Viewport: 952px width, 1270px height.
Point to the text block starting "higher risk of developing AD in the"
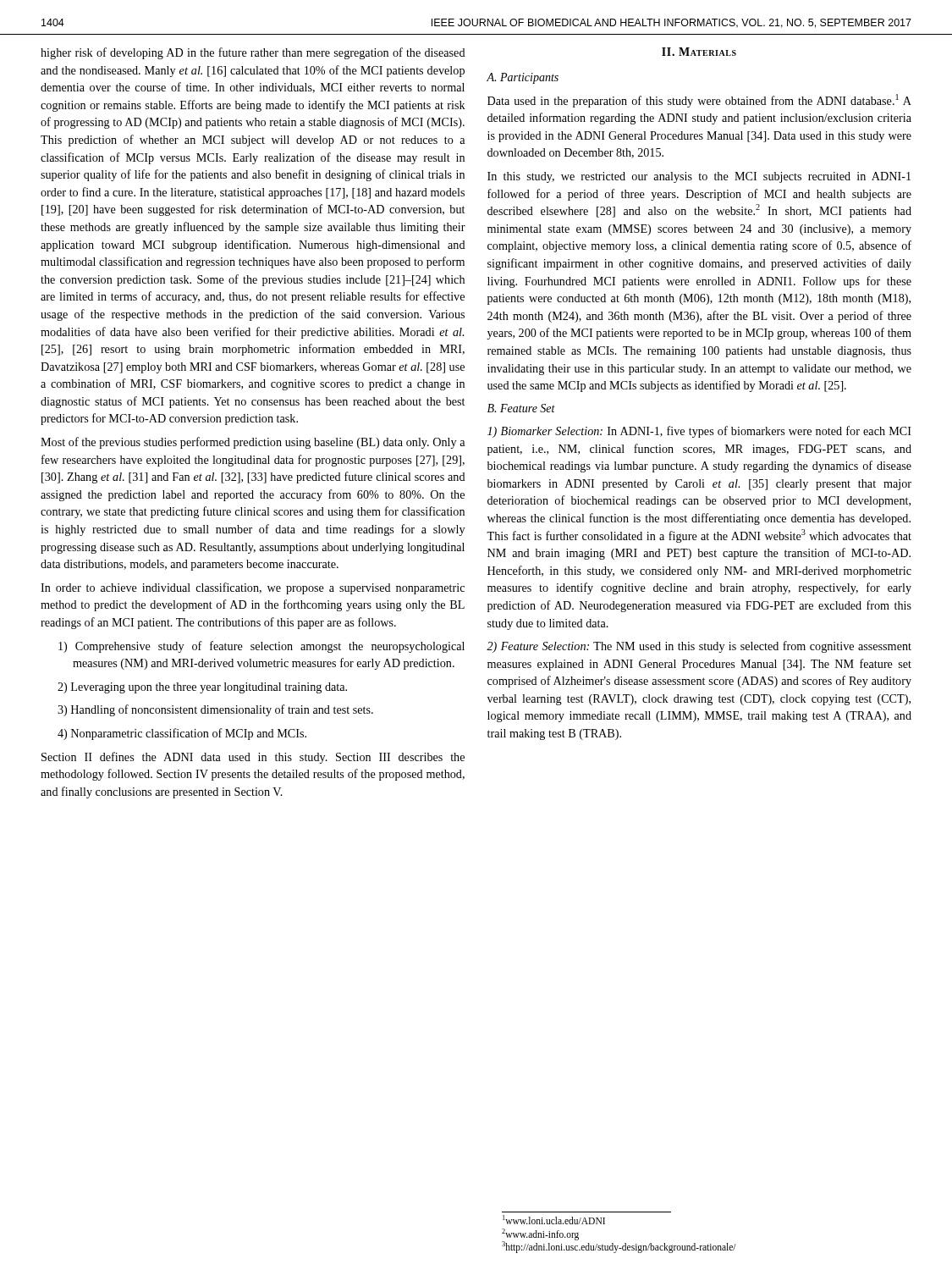point(253,236)
